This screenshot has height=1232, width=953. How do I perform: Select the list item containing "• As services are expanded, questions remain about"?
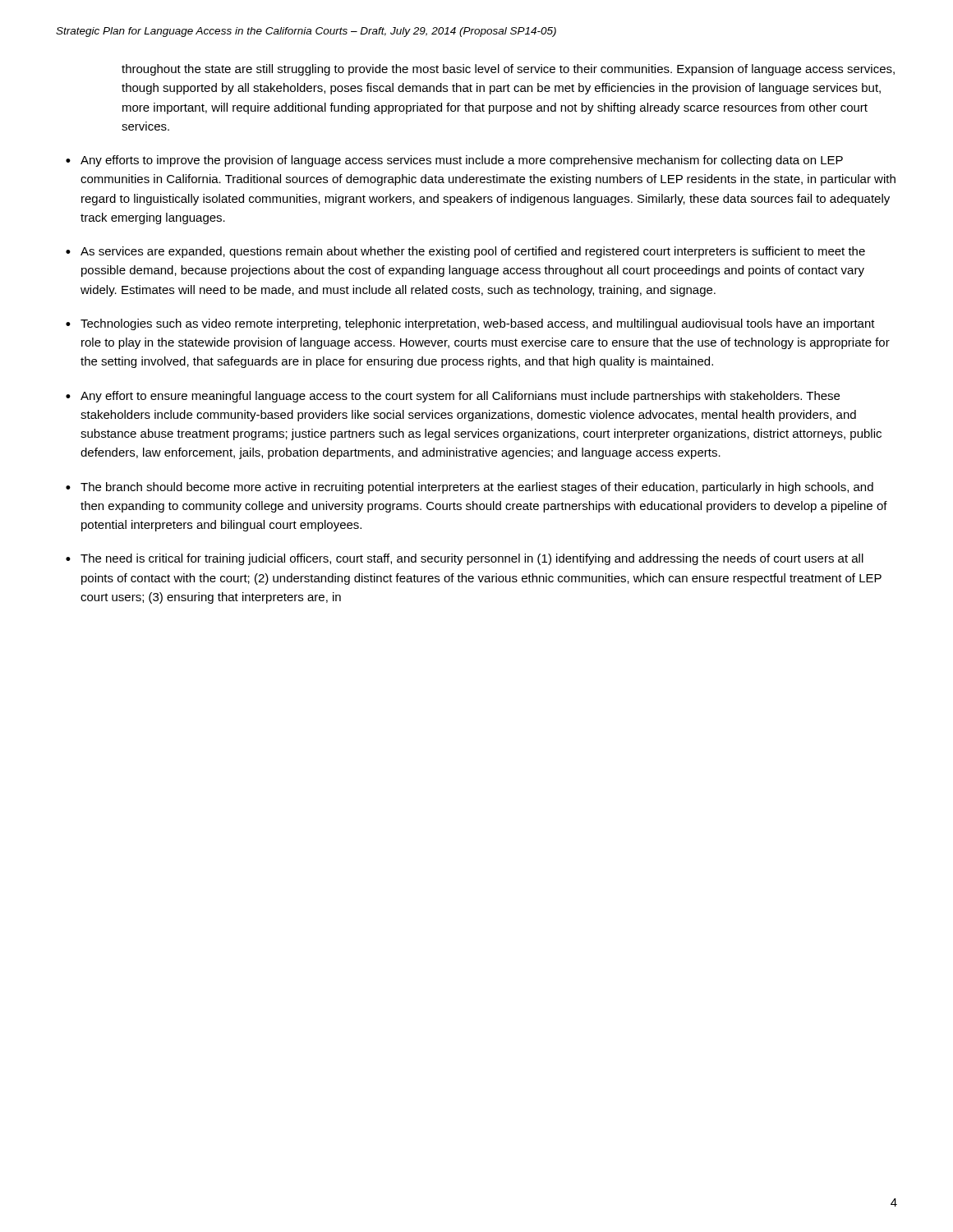tap(476, 270)
